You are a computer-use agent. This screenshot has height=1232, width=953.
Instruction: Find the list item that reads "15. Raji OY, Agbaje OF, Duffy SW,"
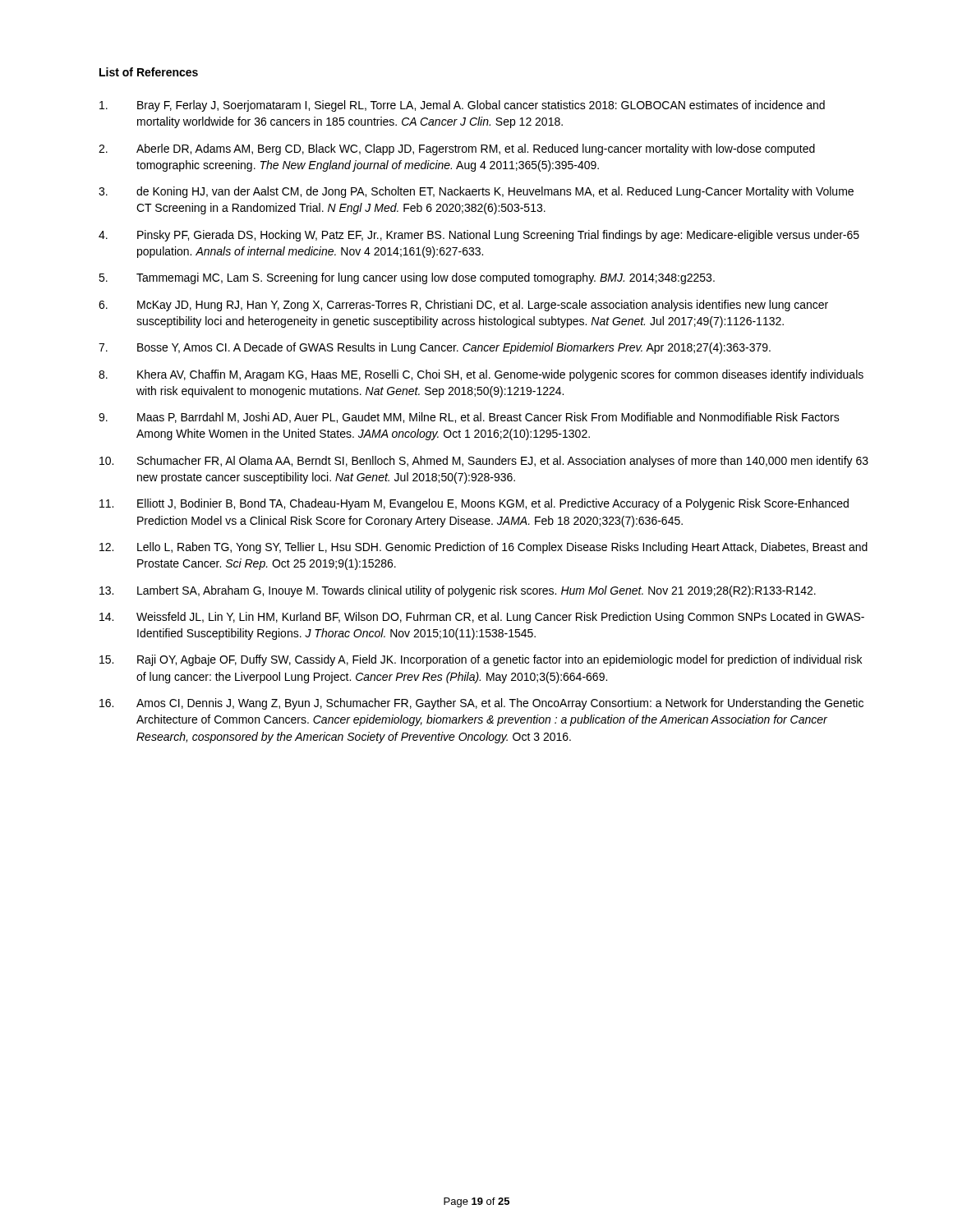click(x=485, y=668)
